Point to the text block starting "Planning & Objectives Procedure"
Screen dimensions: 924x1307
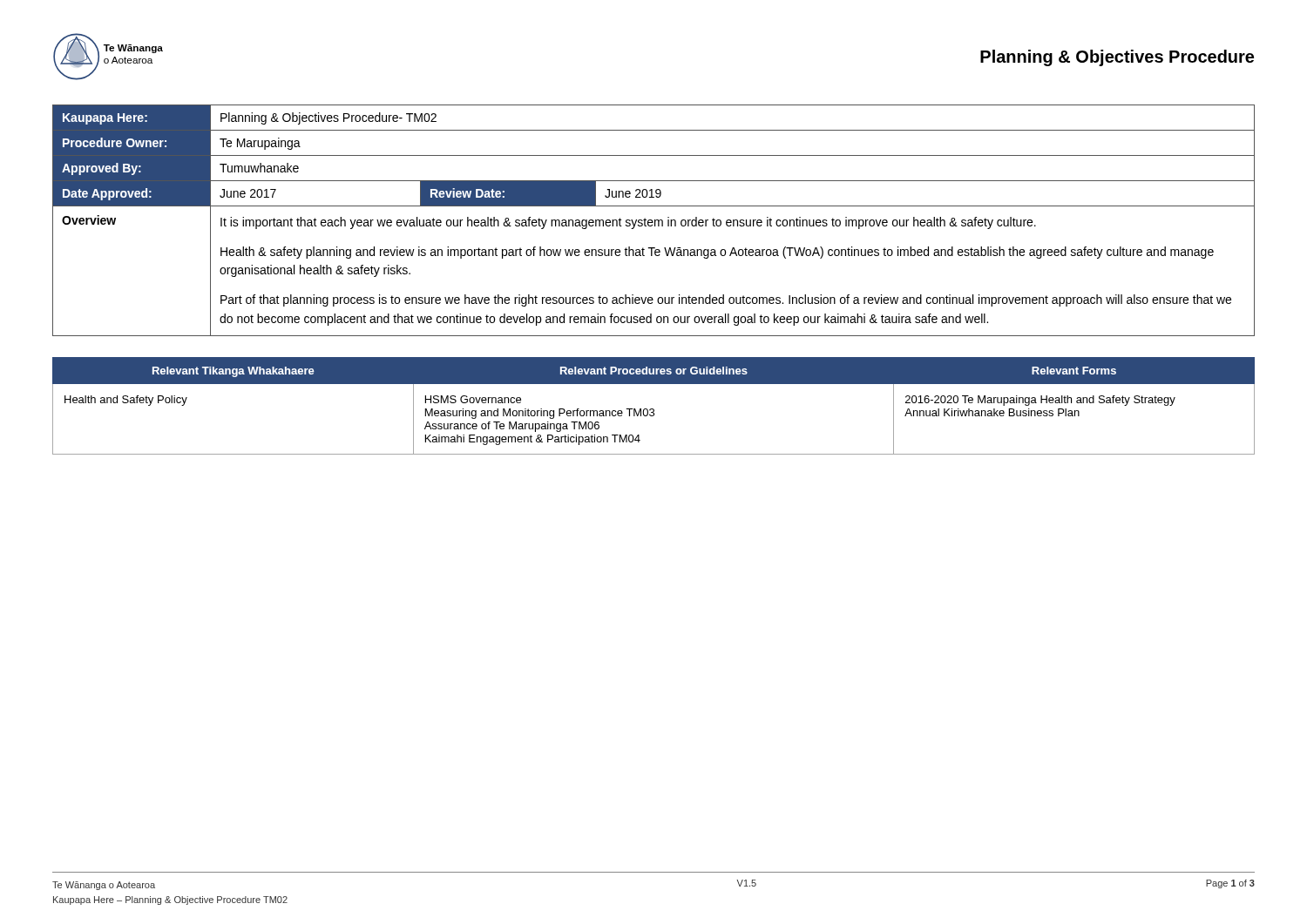pyautogui.click(x=1117, y=56)
